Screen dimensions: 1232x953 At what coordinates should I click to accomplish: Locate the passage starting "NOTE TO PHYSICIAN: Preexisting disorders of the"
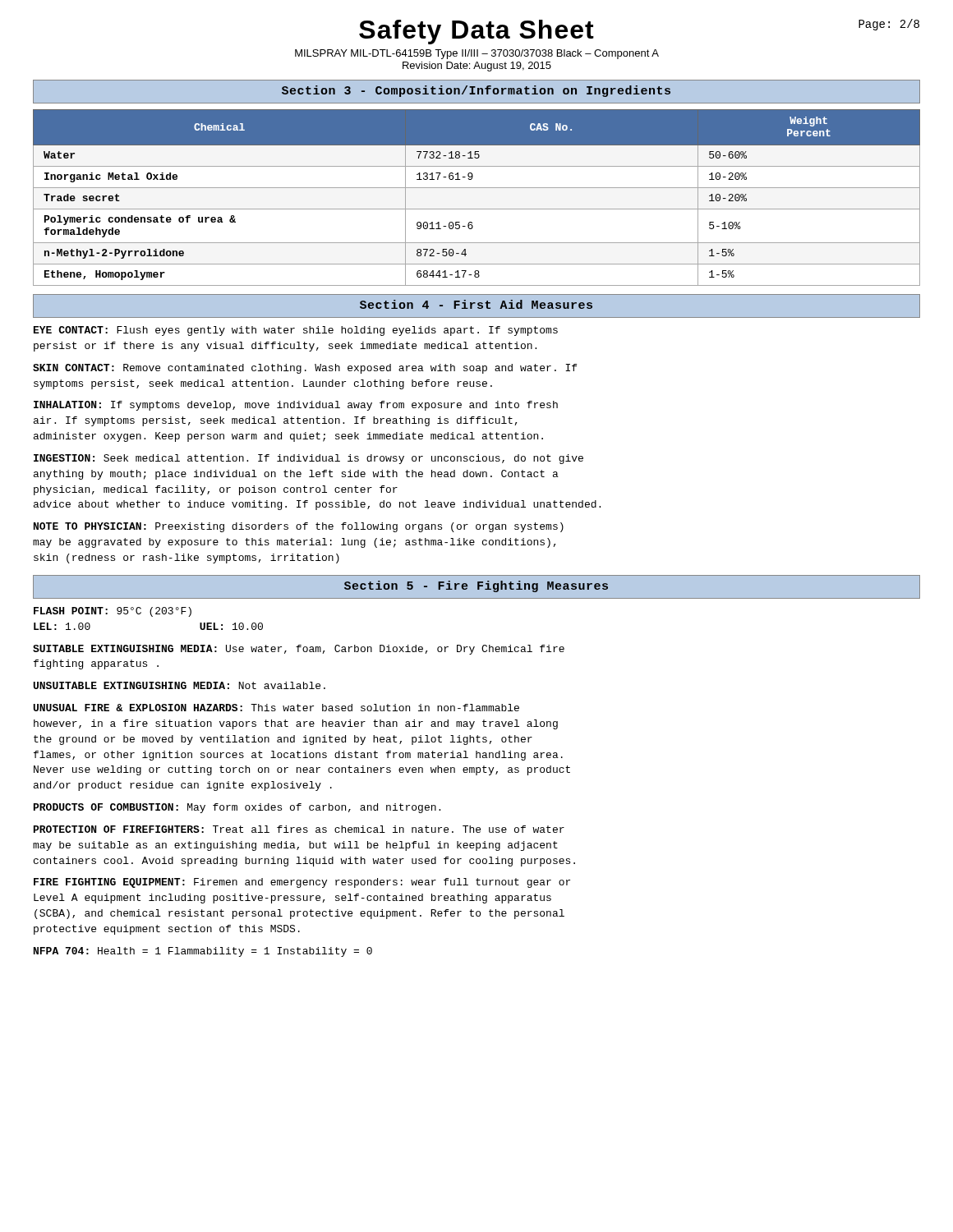(299, 543)
